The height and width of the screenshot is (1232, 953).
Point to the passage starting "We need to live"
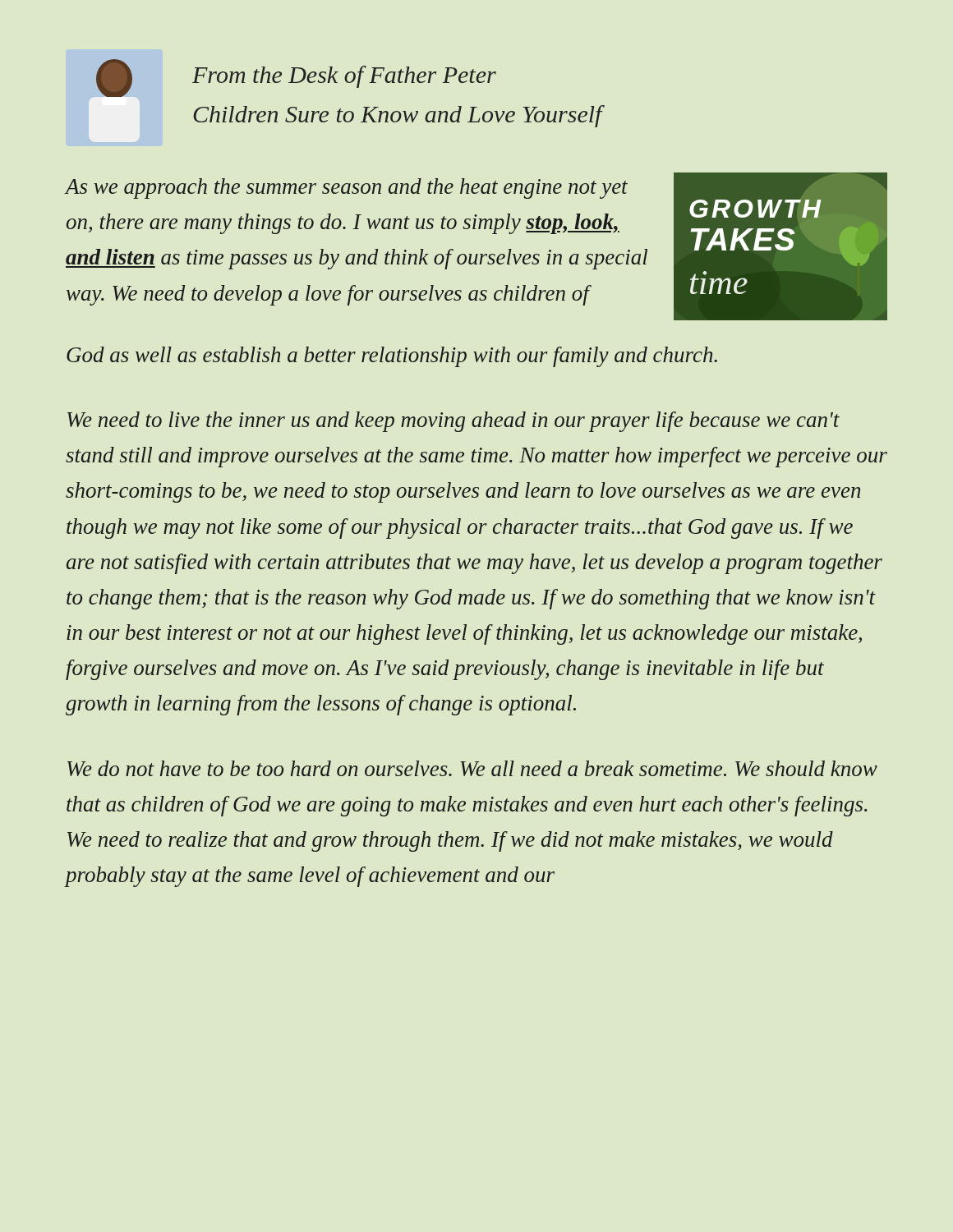pyautogui.click(x=476, y=562)
